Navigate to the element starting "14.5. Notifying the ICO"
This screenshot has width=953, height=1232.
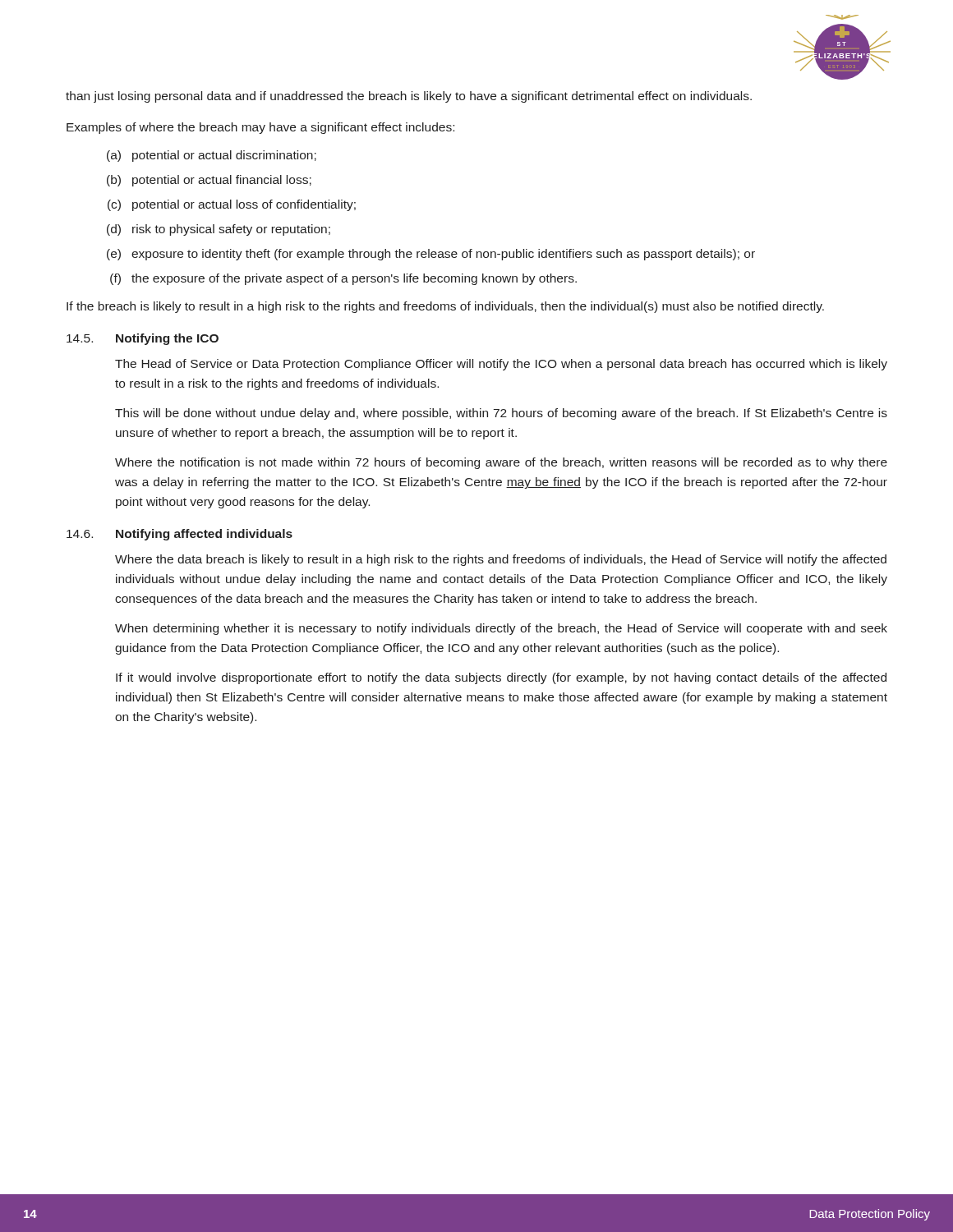pos(142,339)
